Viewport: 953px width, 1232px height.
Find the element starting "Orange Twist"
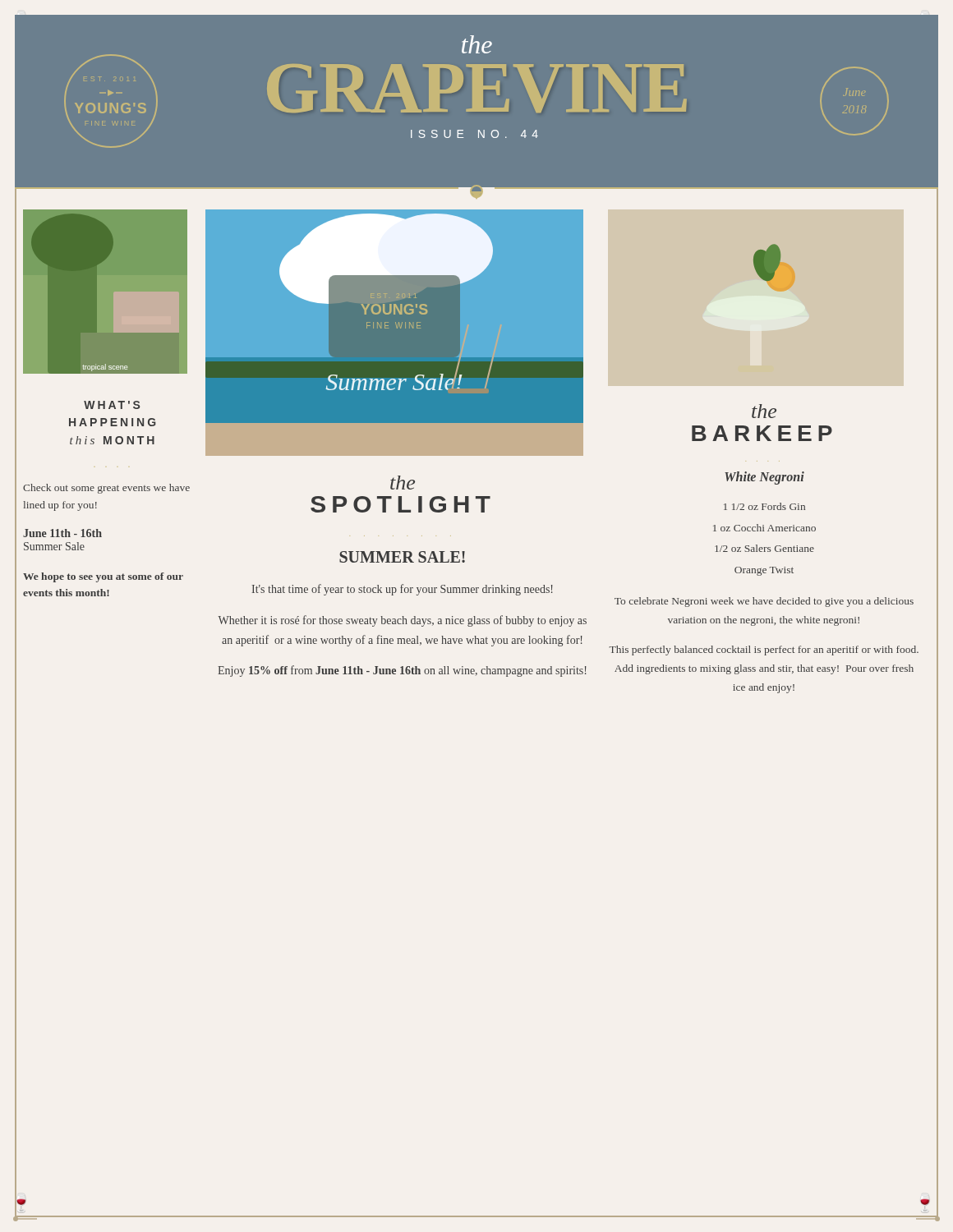coord(764,570)
